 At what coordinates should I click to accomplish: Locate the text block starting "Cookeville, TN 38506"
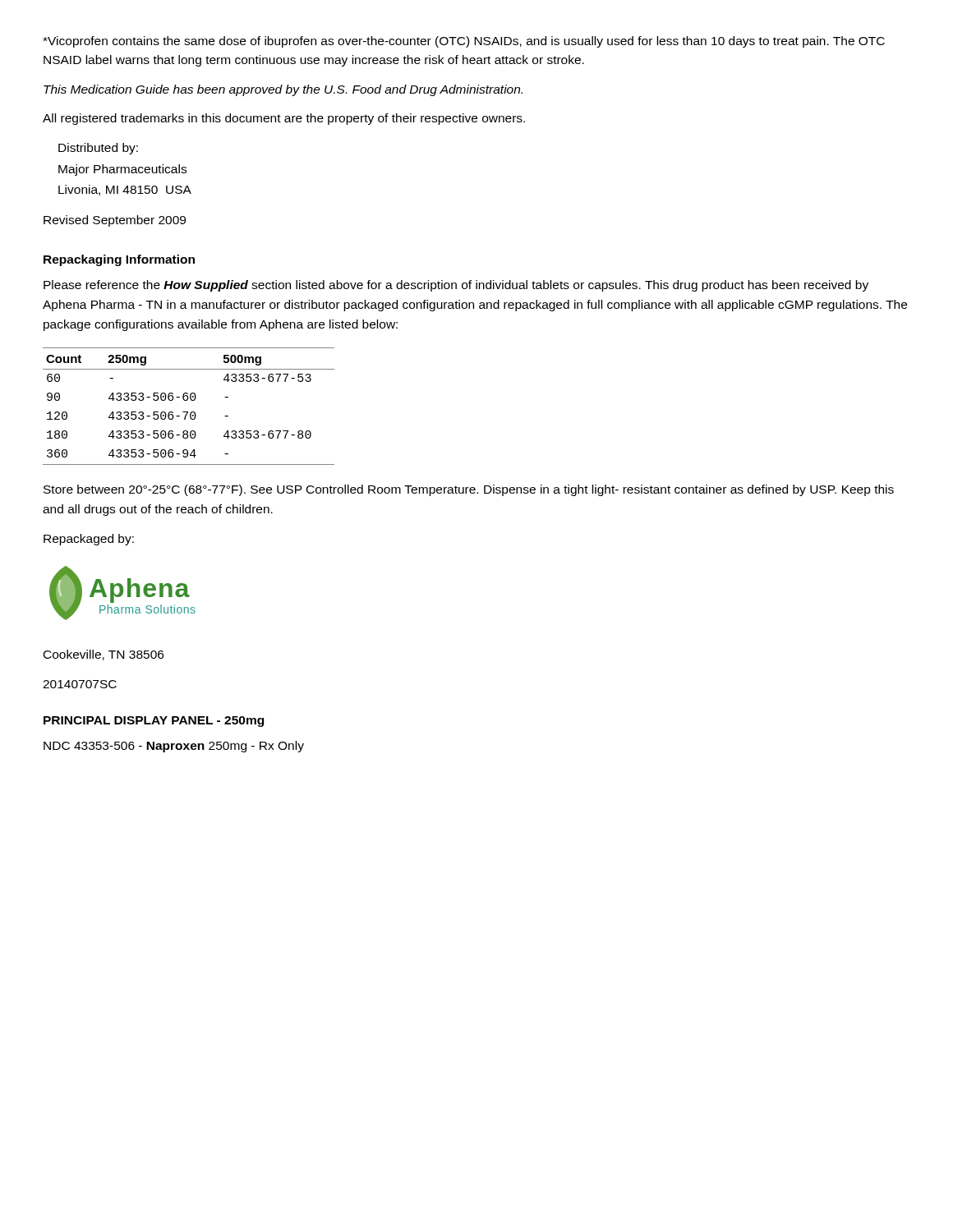click(x=103, y=654)
